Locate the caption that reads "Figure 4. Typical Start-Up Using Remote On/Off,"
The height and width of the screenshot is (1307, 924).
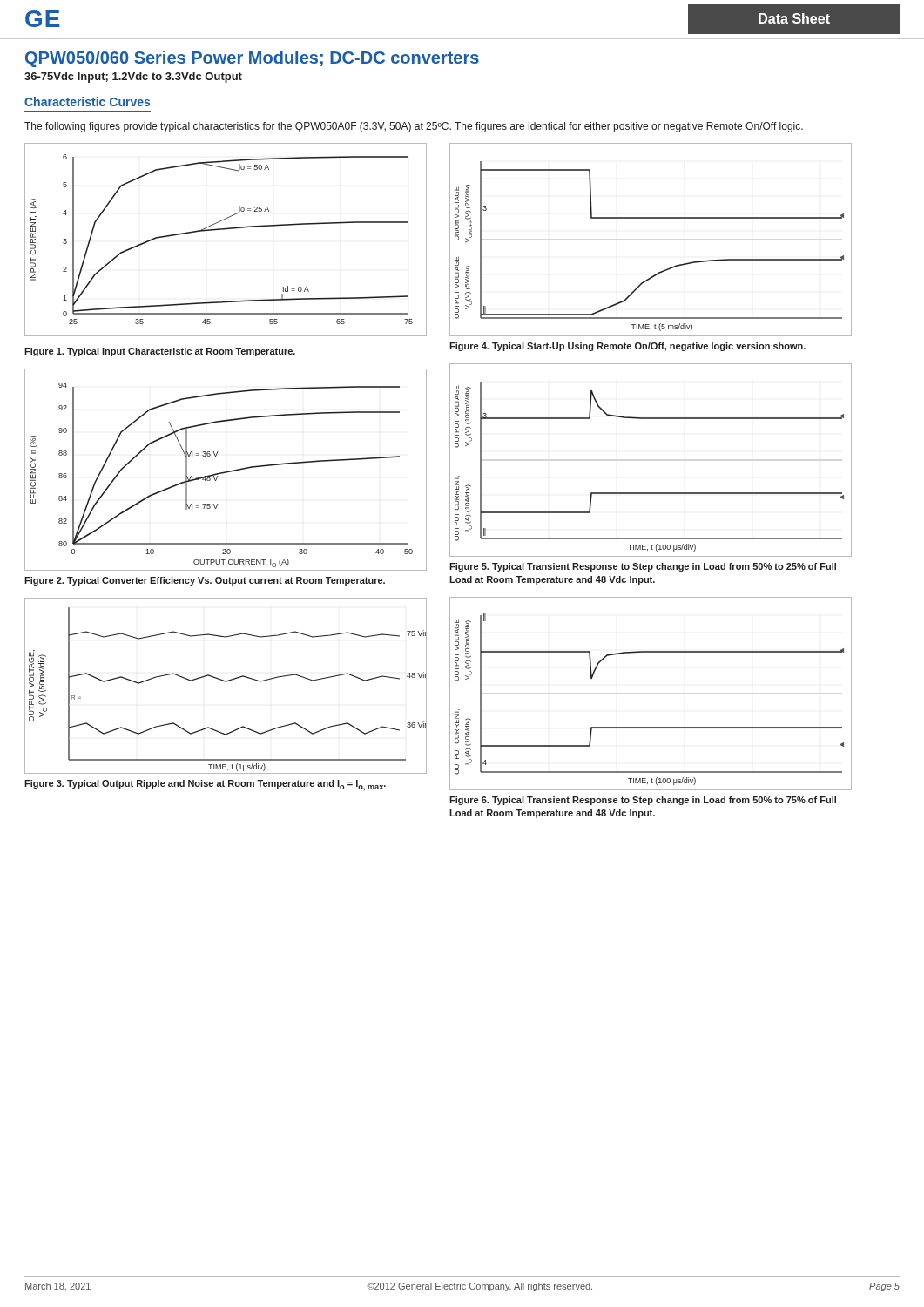[x=628, y=346]
